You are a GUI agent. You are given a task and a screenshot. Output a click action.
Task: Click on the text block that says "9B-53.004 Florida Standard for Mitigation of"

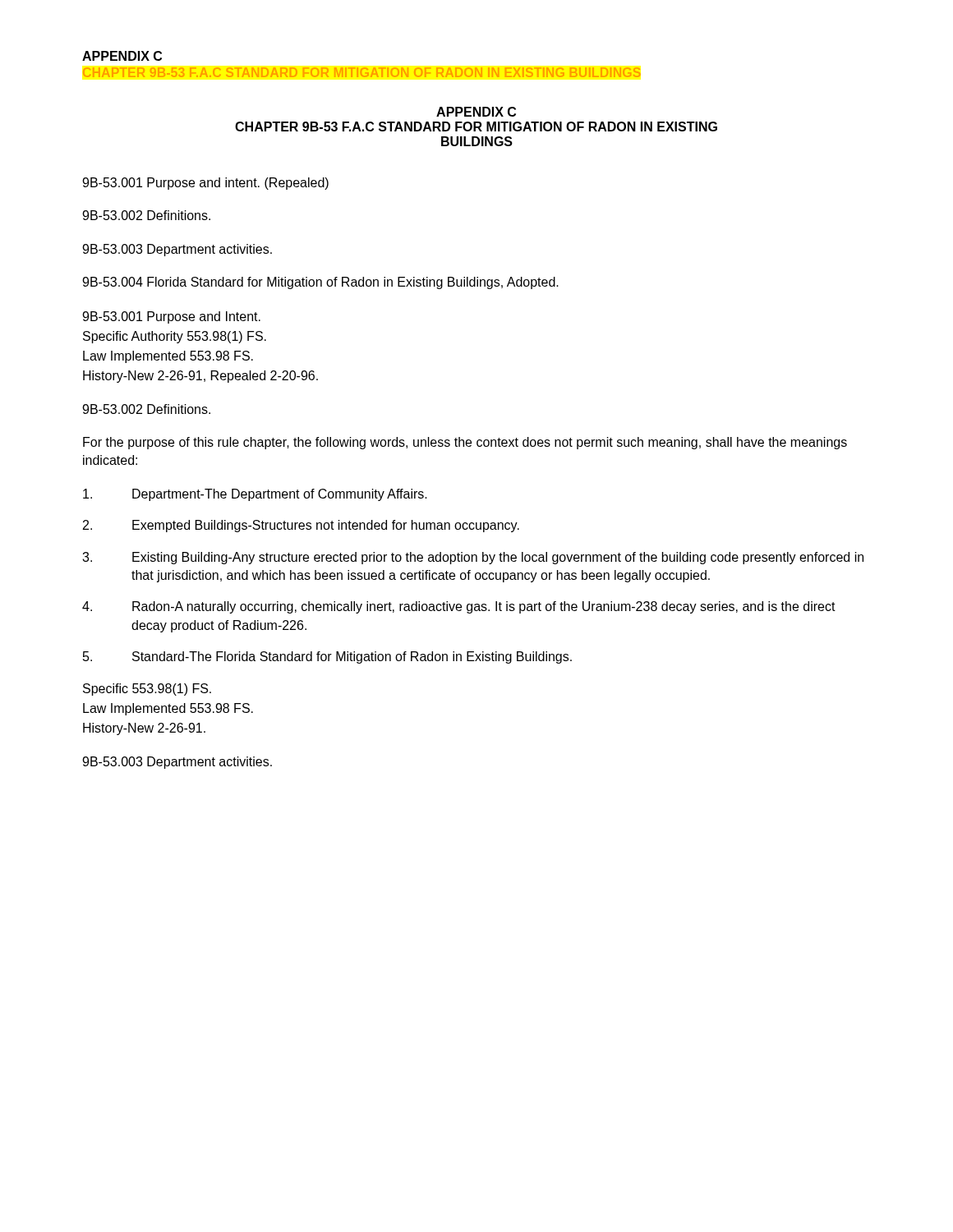pos(321,282)
